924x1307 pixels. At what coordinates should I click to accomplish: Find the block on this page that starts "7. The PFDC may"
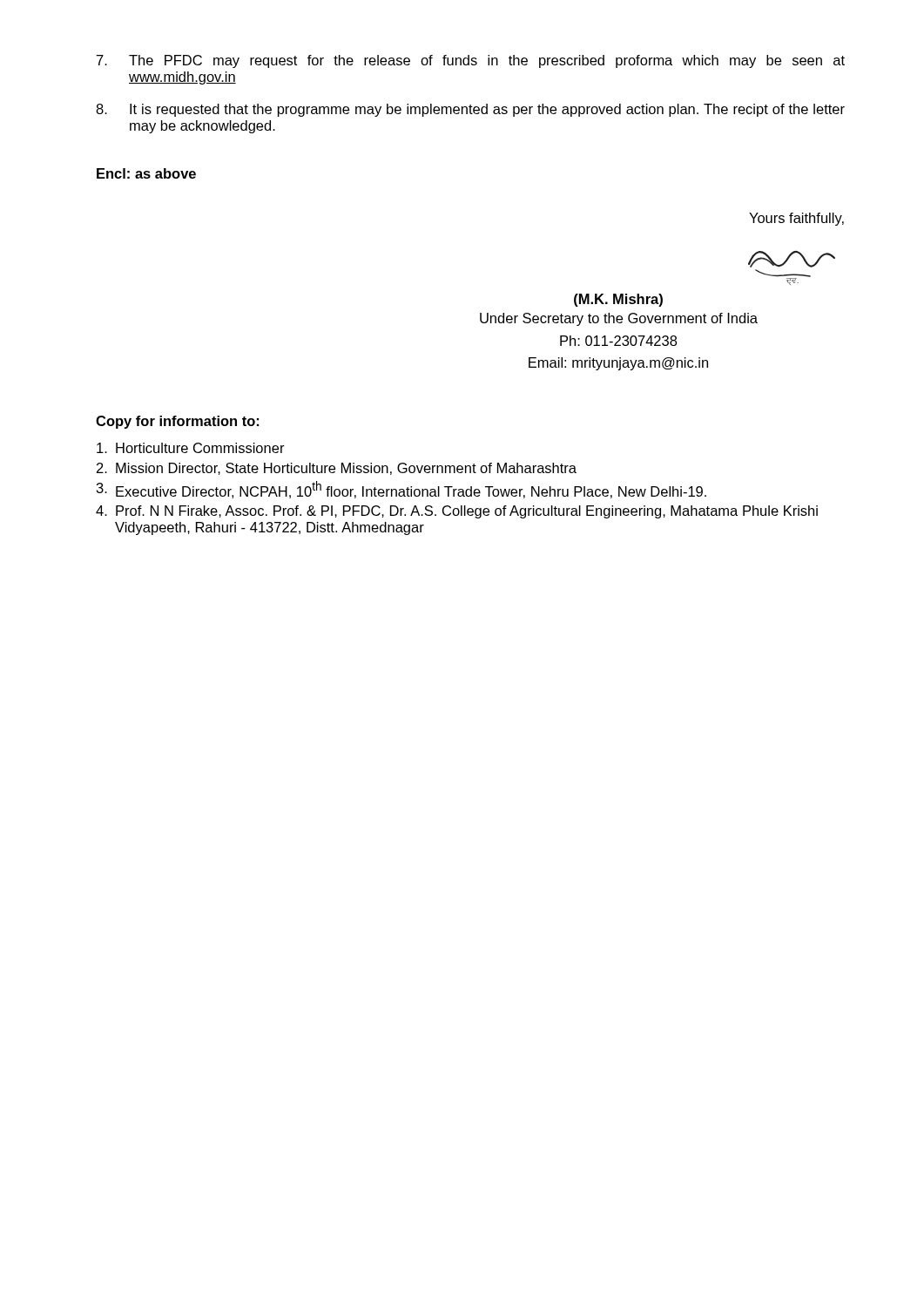click(470, 69)
